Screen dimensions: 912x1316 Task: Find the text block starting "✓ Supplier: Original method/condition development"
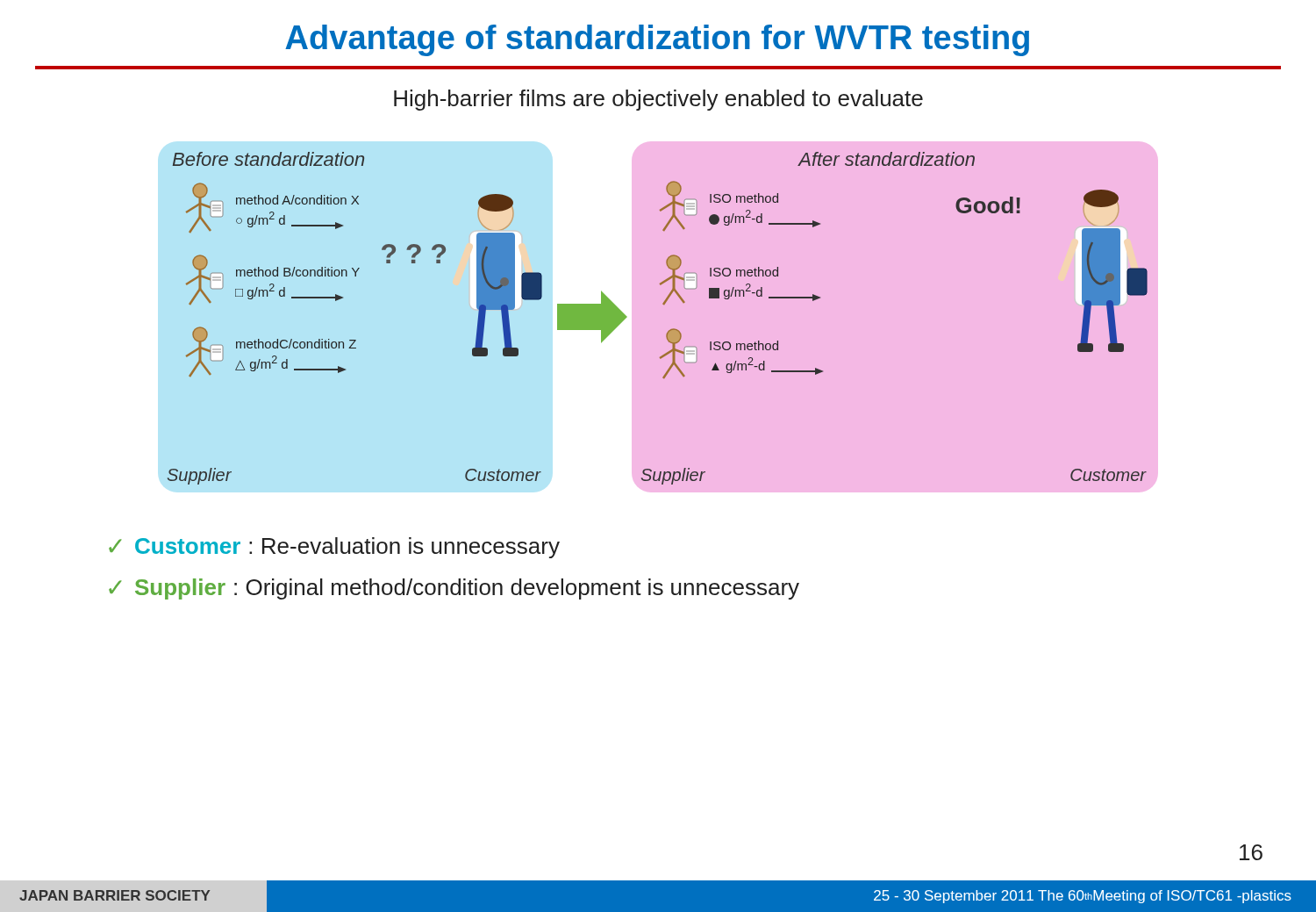[452, 588]
